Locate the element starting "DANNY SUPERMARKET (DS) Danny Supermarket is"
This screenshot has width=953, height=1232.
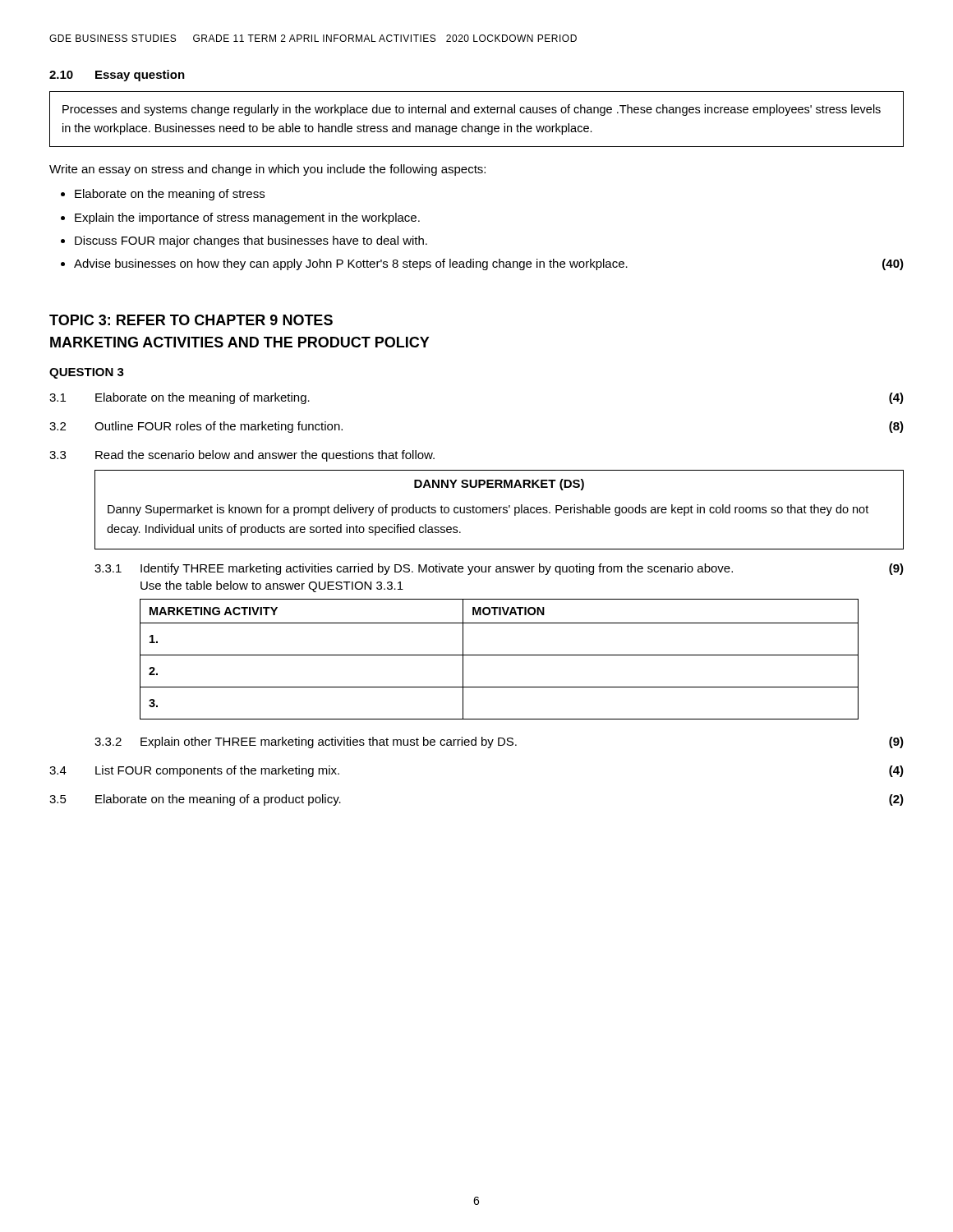[499, 510]
